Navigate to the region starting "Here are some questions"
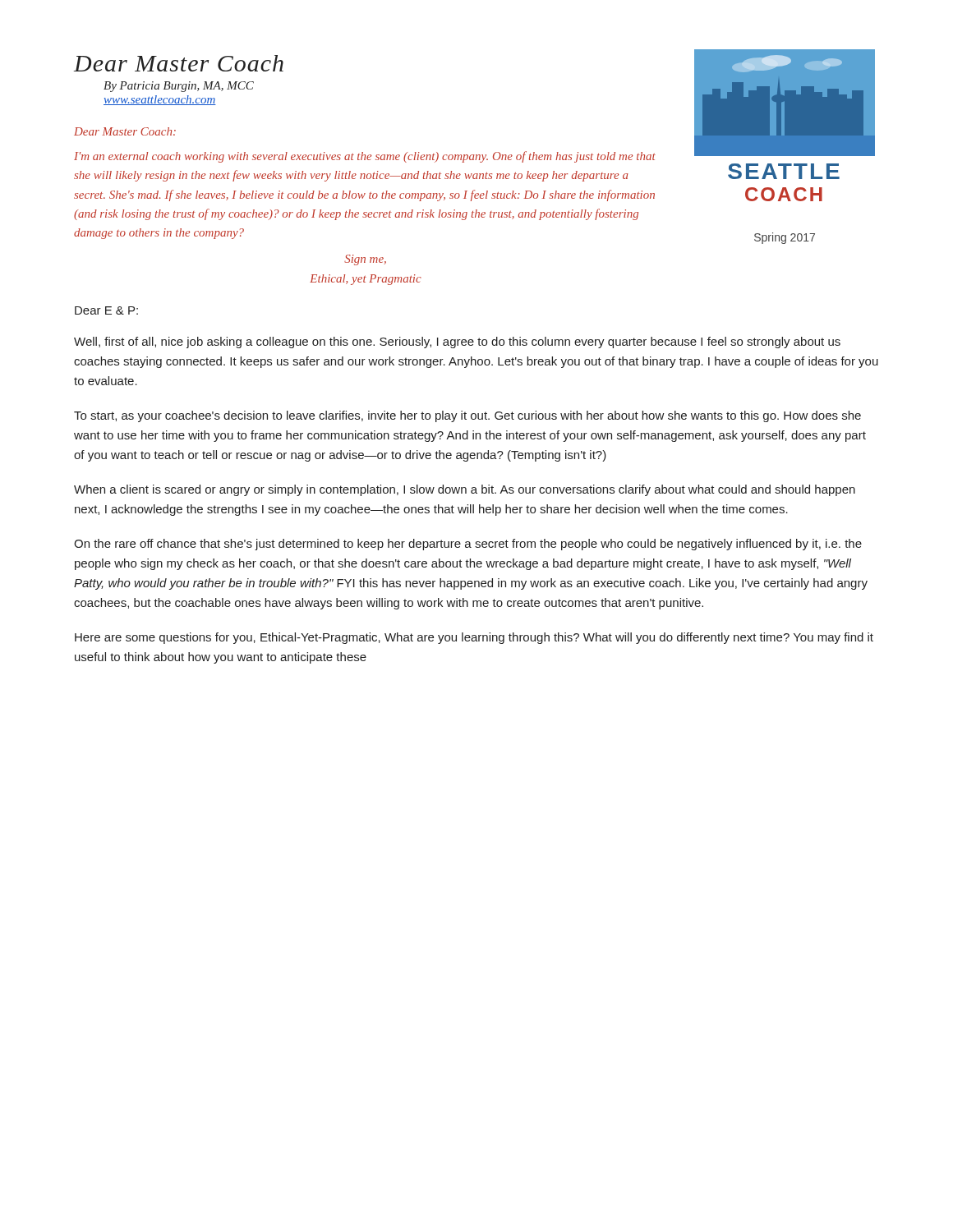Screen dimensions: 1232x953 (x=474, y=647)
